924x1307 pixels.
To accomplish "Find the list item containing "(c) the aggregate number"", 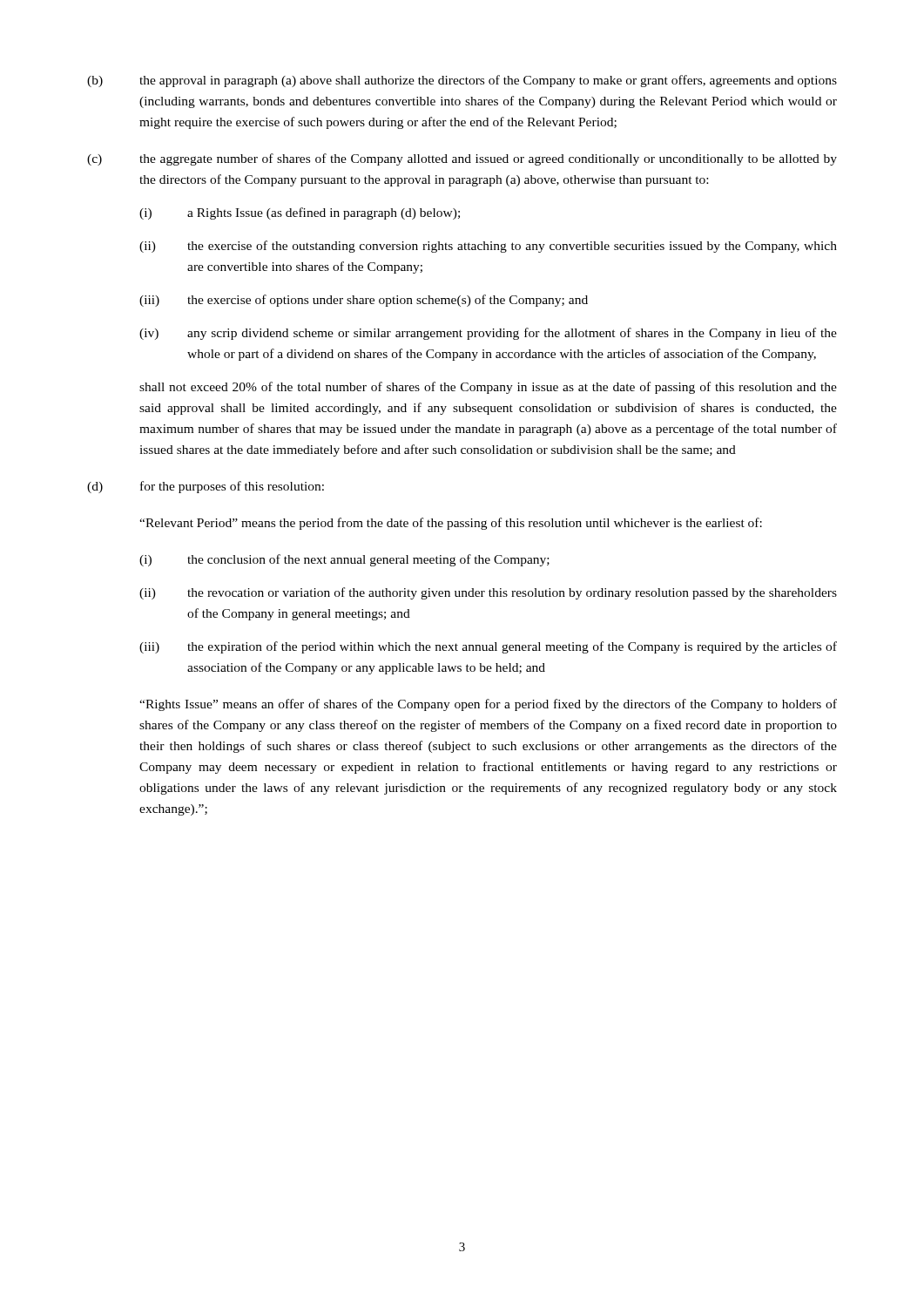I will 462,304.
